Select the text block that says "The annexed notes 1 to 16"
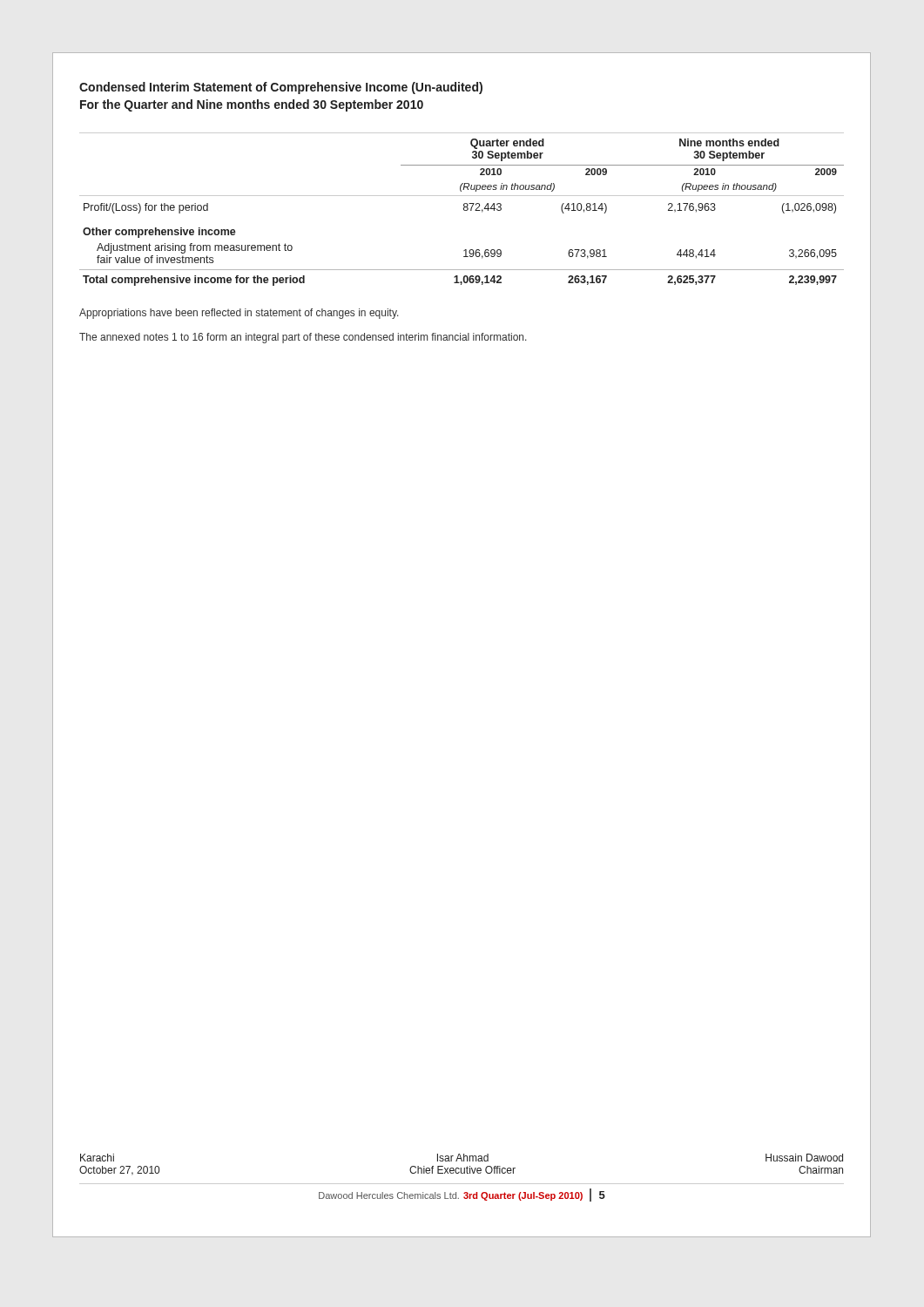 (x=303, y=337)
